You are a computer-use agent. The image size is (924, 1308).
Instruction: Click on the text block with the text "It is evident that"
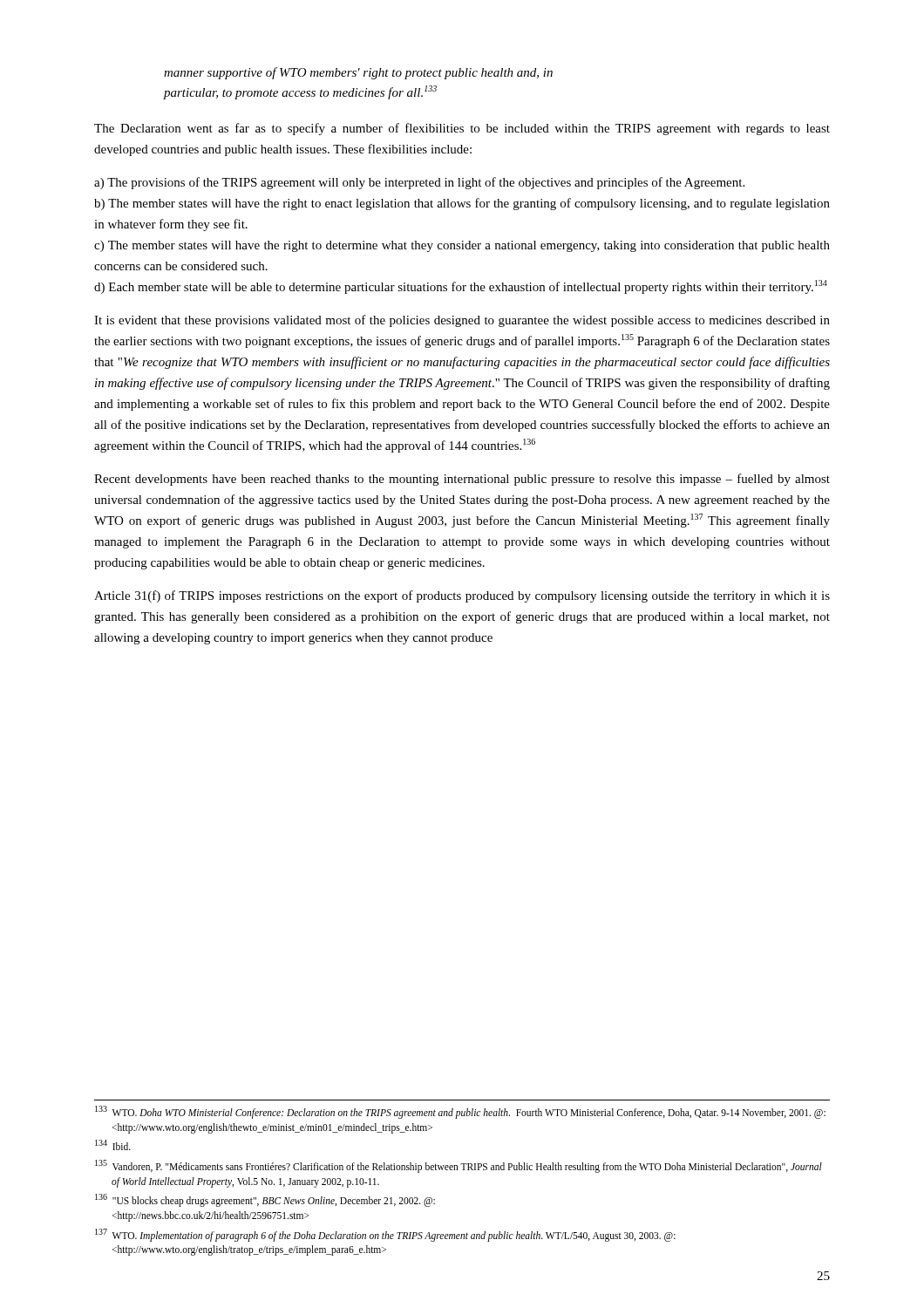coord(462,383)
